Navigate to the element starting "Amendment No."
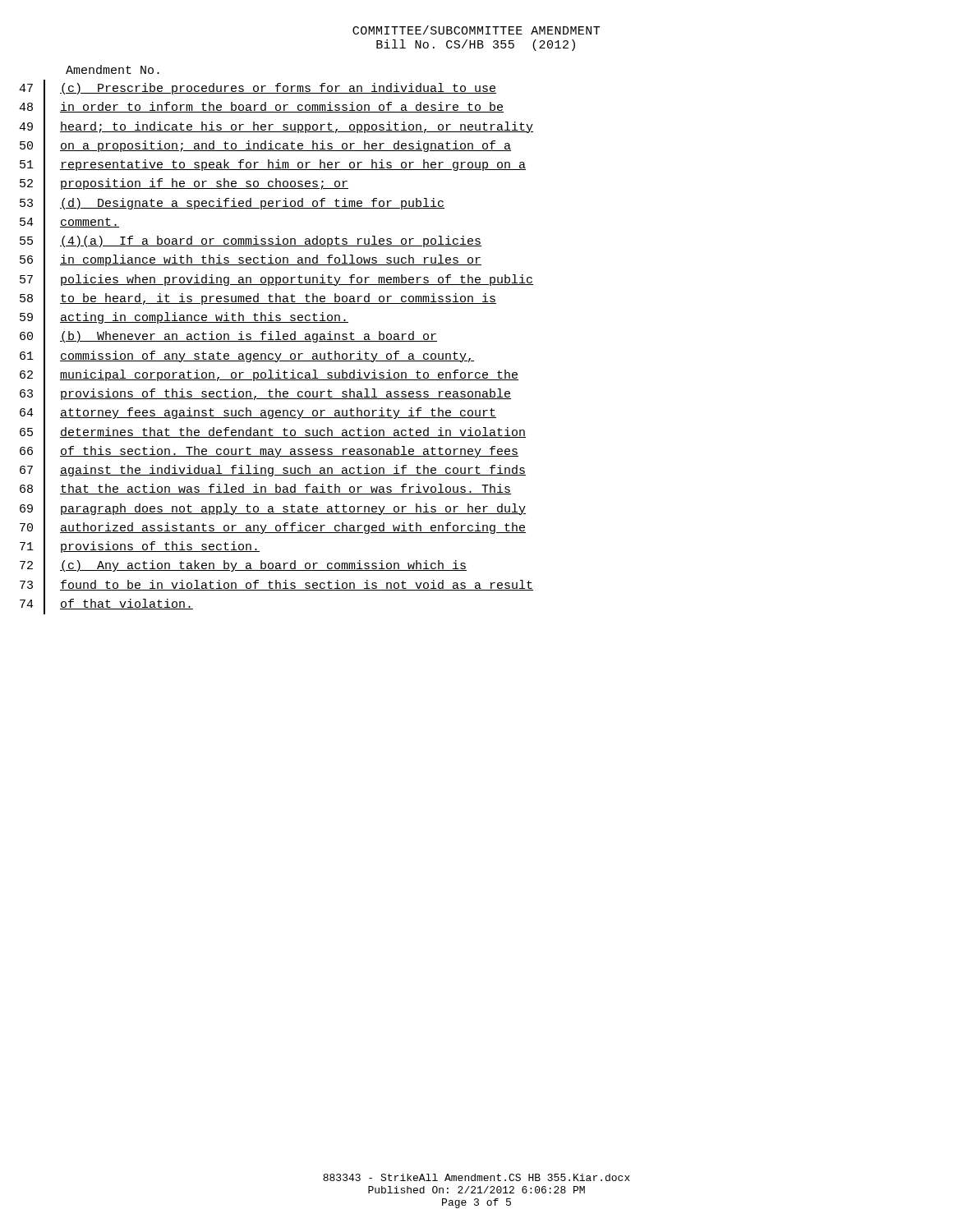 [114, 71]
